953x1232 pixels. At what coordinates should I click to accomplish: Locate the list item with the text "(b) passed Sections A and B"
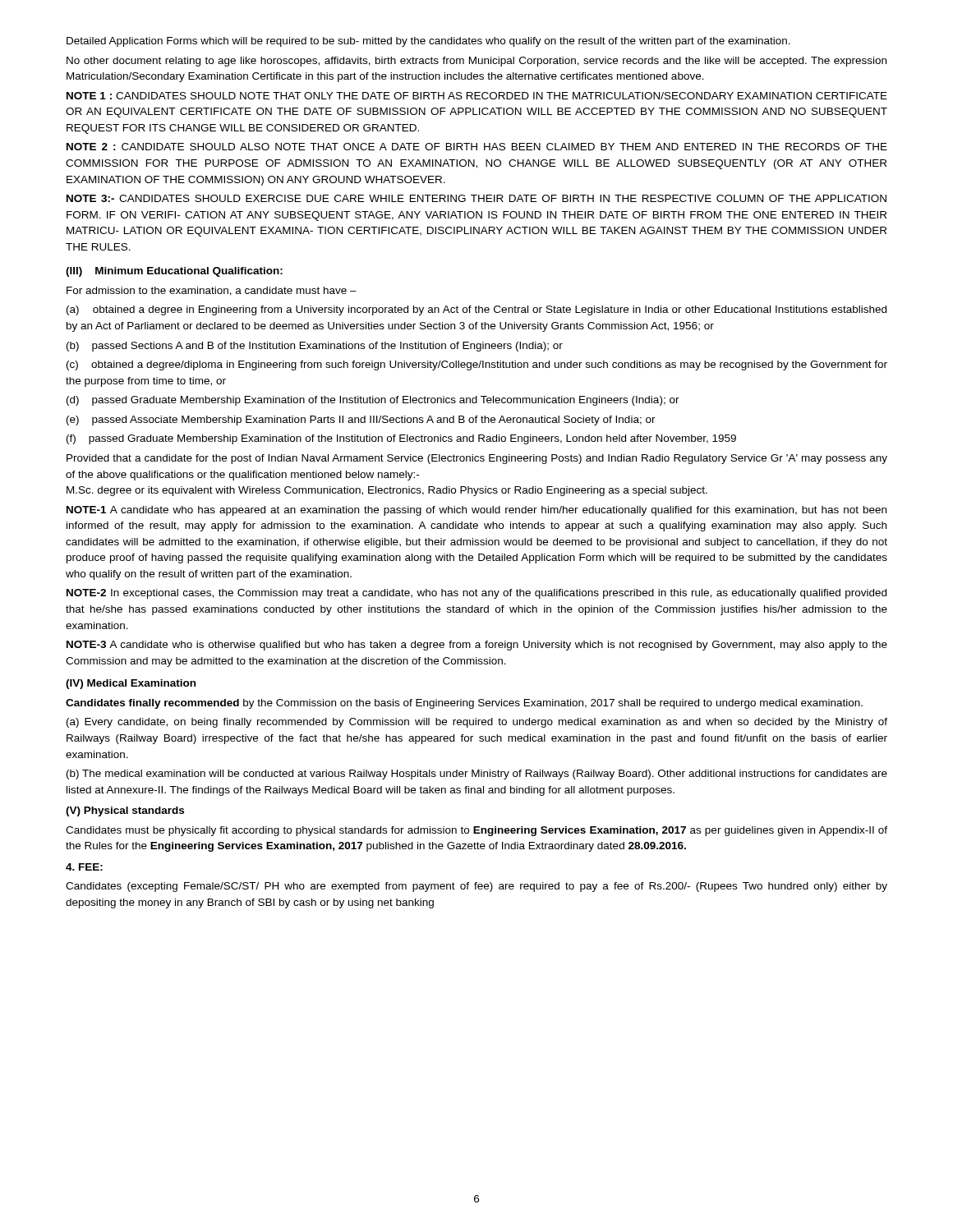click(476, 345)
